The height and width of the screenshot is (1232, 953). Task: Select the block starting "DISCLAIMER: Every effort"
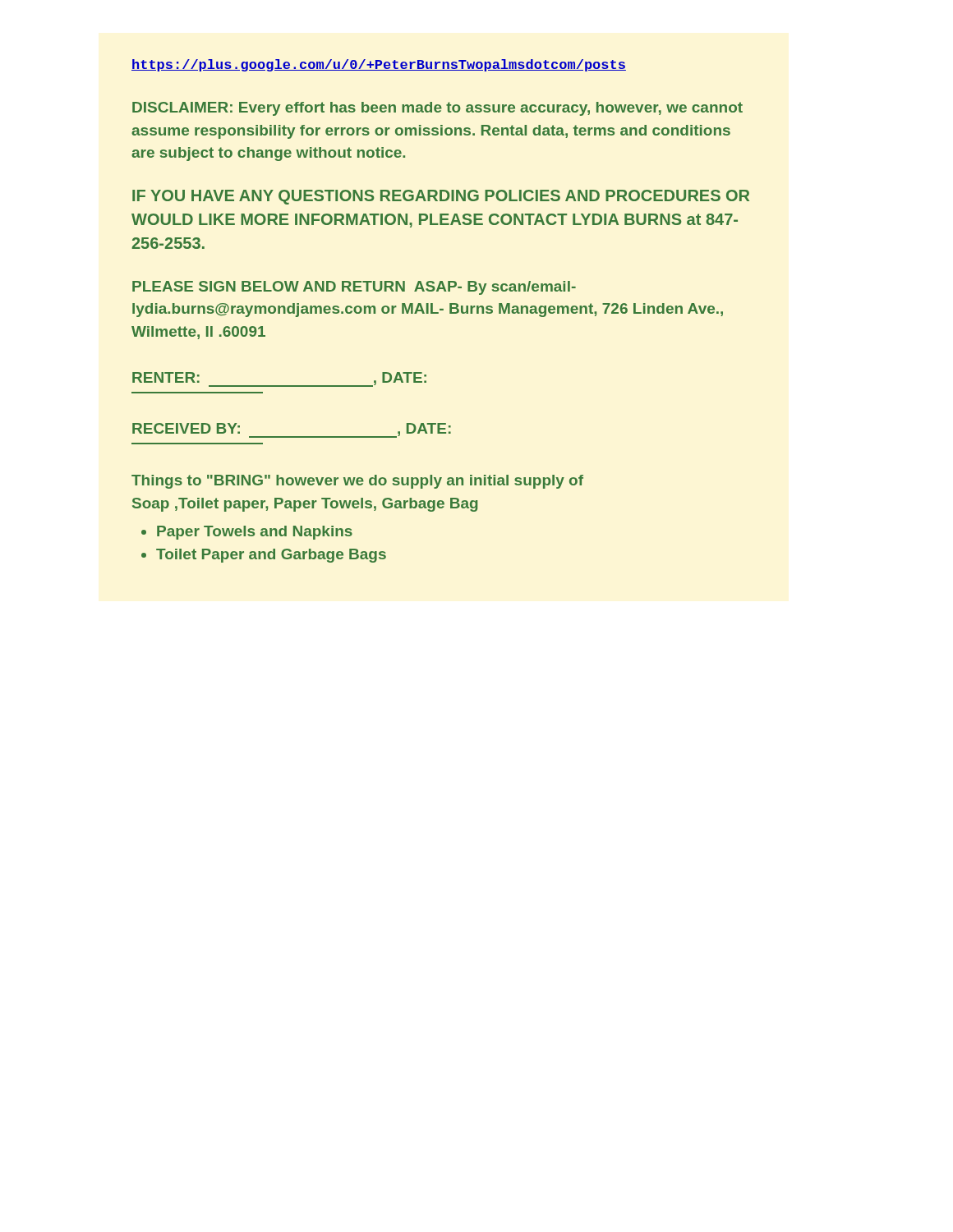437,130
